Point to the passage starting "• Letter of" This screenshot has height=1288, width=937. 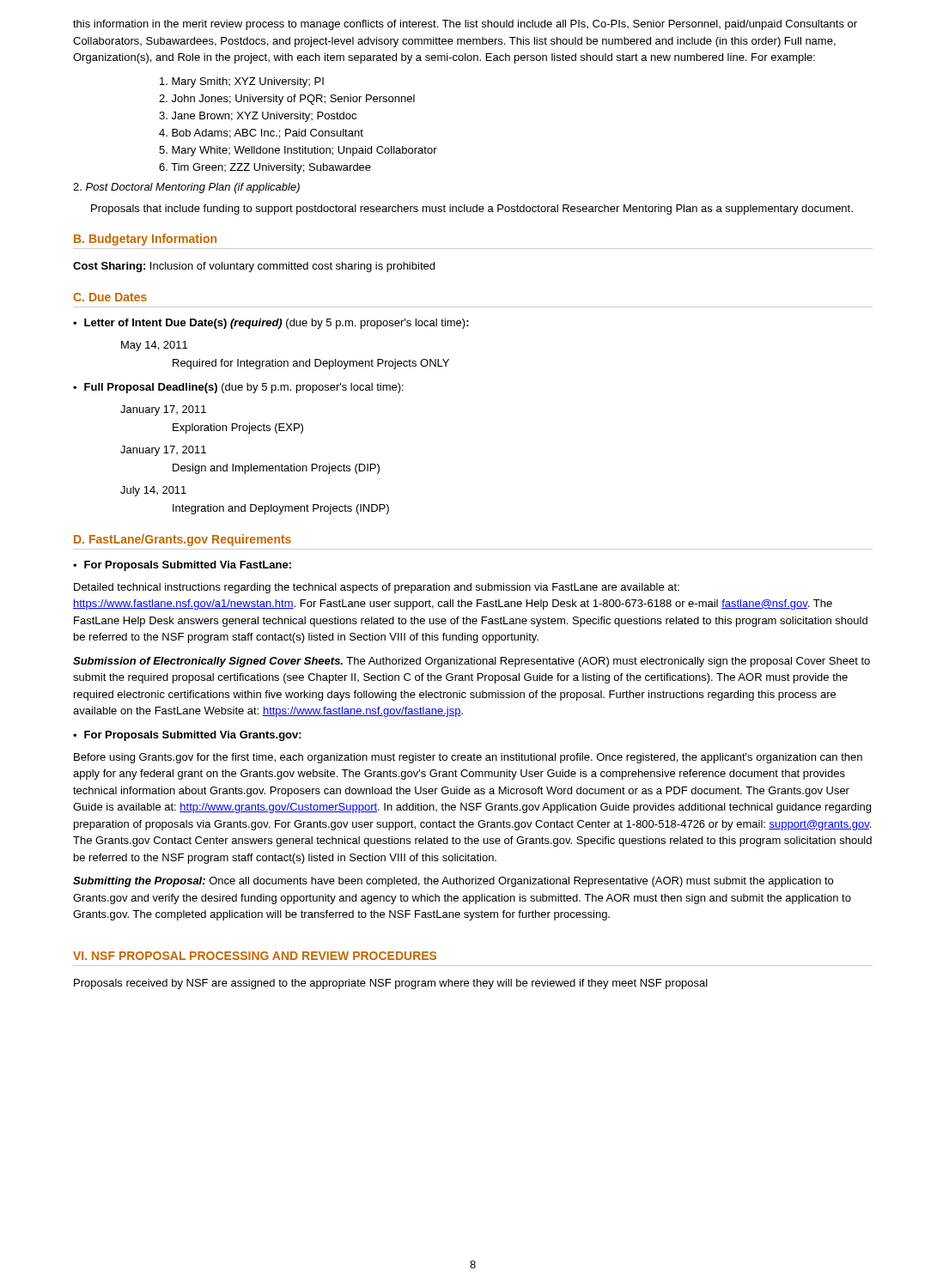[x=271, y=324]
